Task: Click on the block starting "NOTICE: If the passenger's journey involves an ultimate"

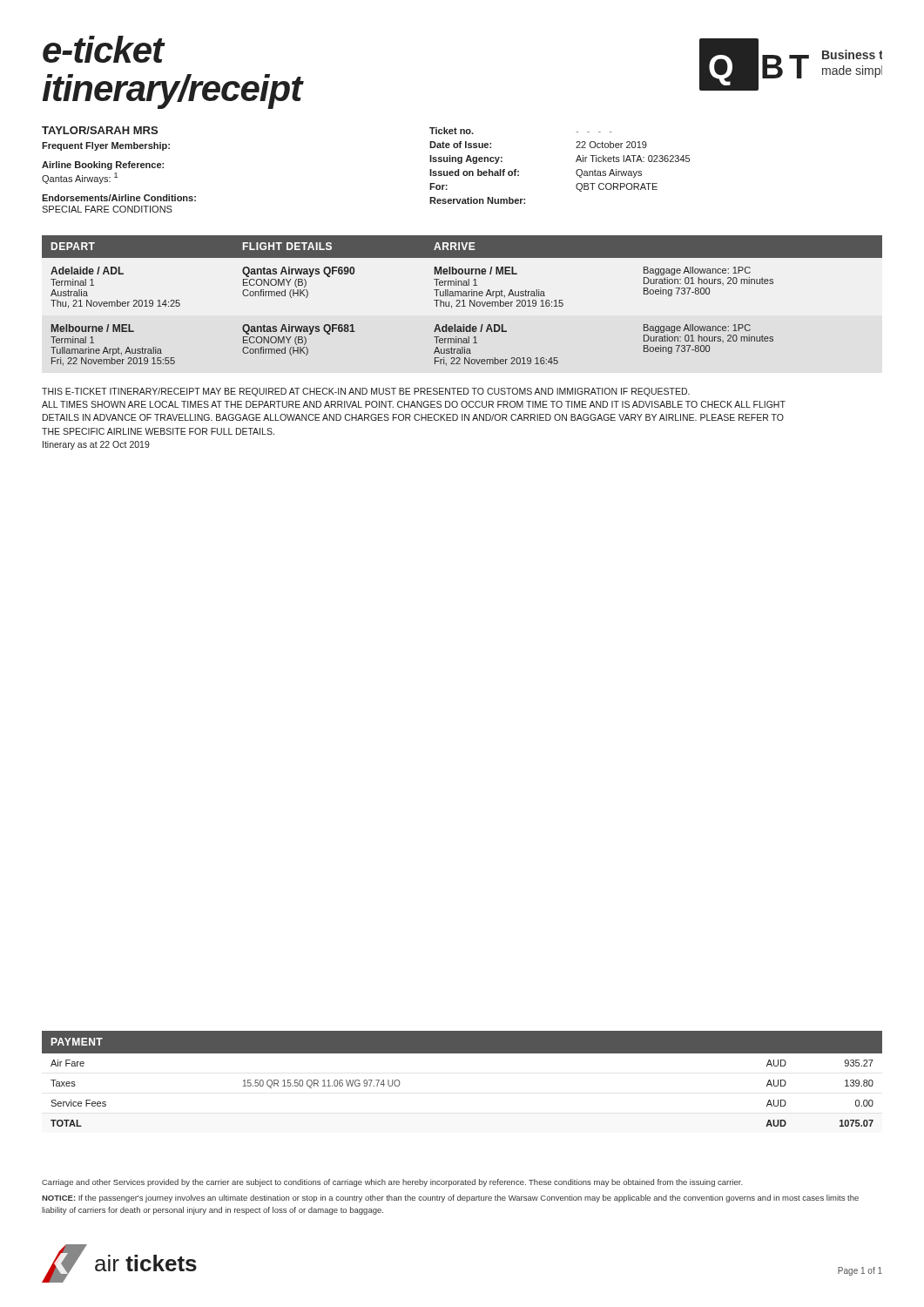Action: pos(450,1204)
